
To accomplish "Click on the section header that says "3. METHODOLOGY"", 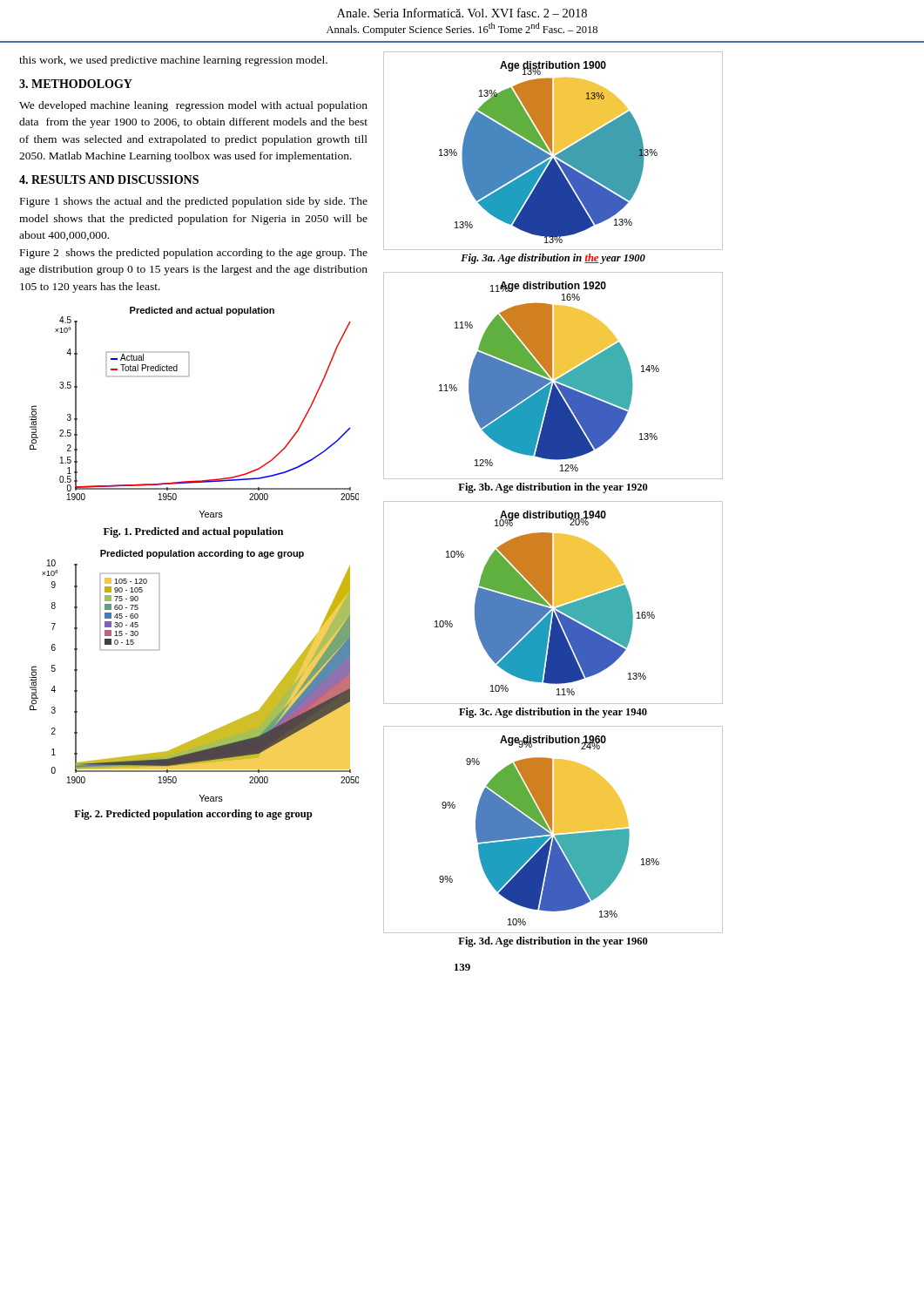I will 76,84.
